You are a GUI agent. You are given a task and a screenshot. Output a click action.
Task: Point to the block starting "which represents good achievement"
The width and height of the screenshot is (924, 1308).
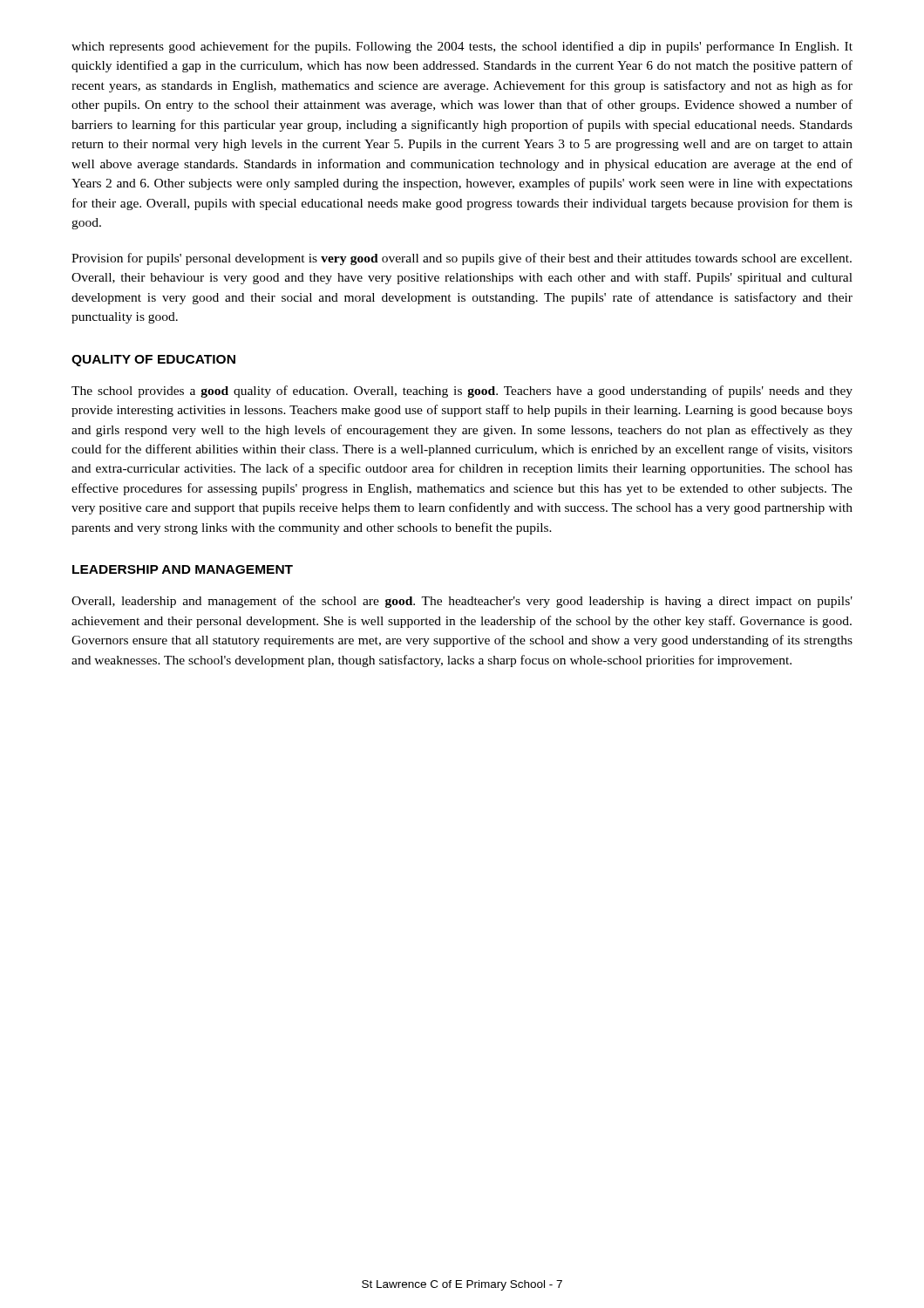(x=462, y=134)
